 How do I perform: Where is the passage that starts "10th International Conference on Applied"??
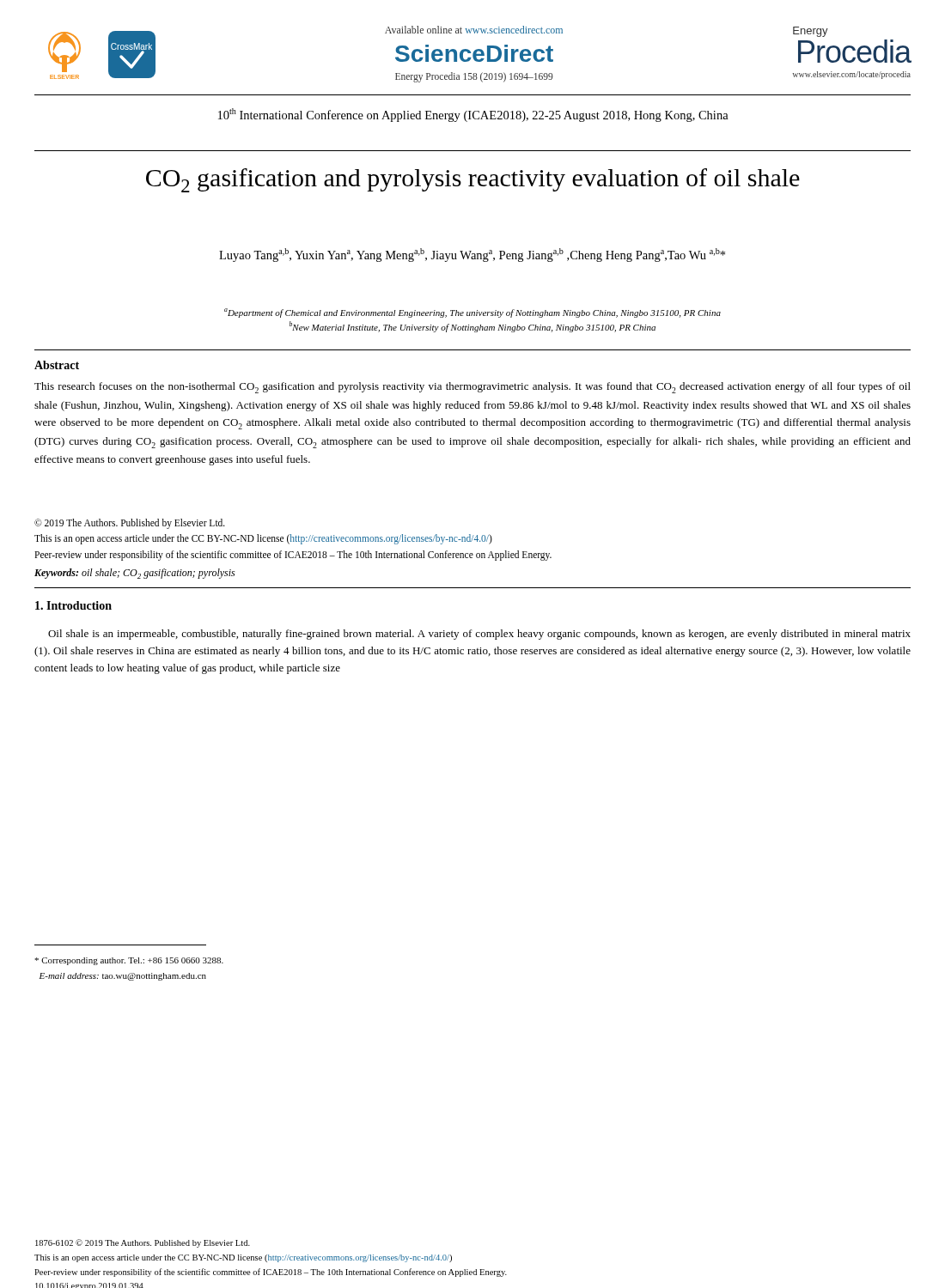pos(472,114)
